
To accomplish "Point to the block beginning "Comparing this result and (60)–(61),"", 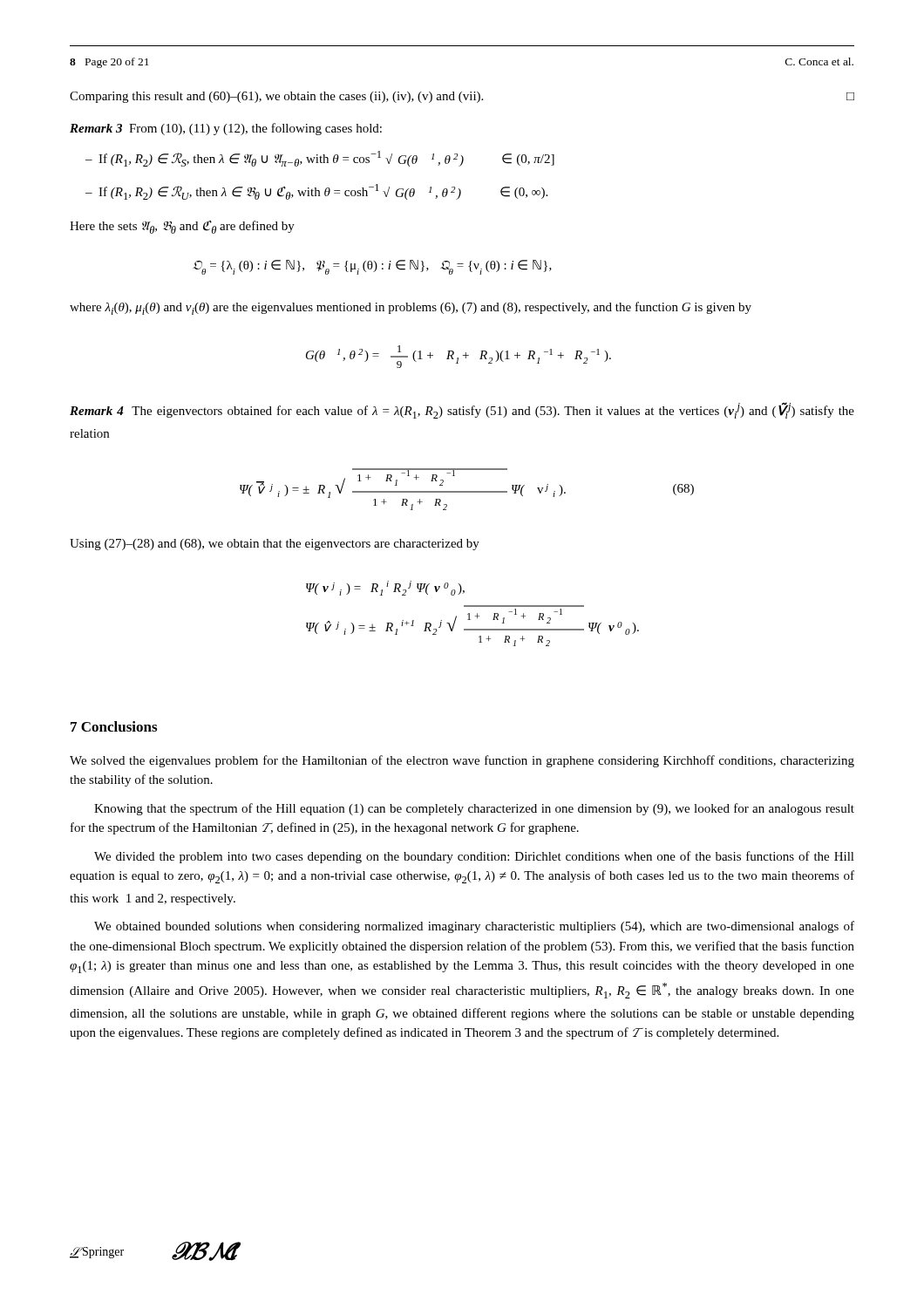I will click(x=462, y=96).
